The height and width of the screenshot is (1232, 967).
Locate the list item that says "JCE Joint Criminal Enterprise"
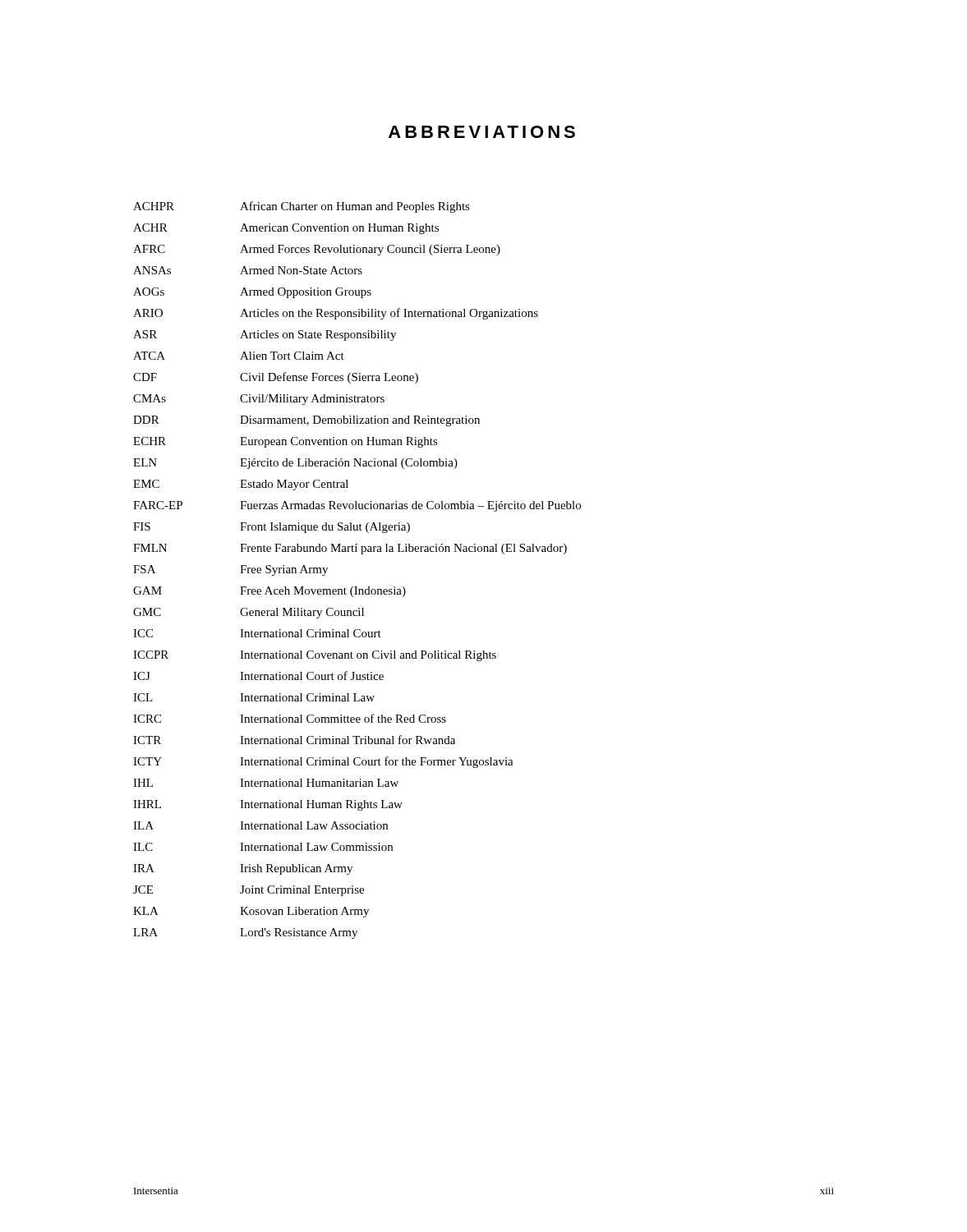(249, 891)
